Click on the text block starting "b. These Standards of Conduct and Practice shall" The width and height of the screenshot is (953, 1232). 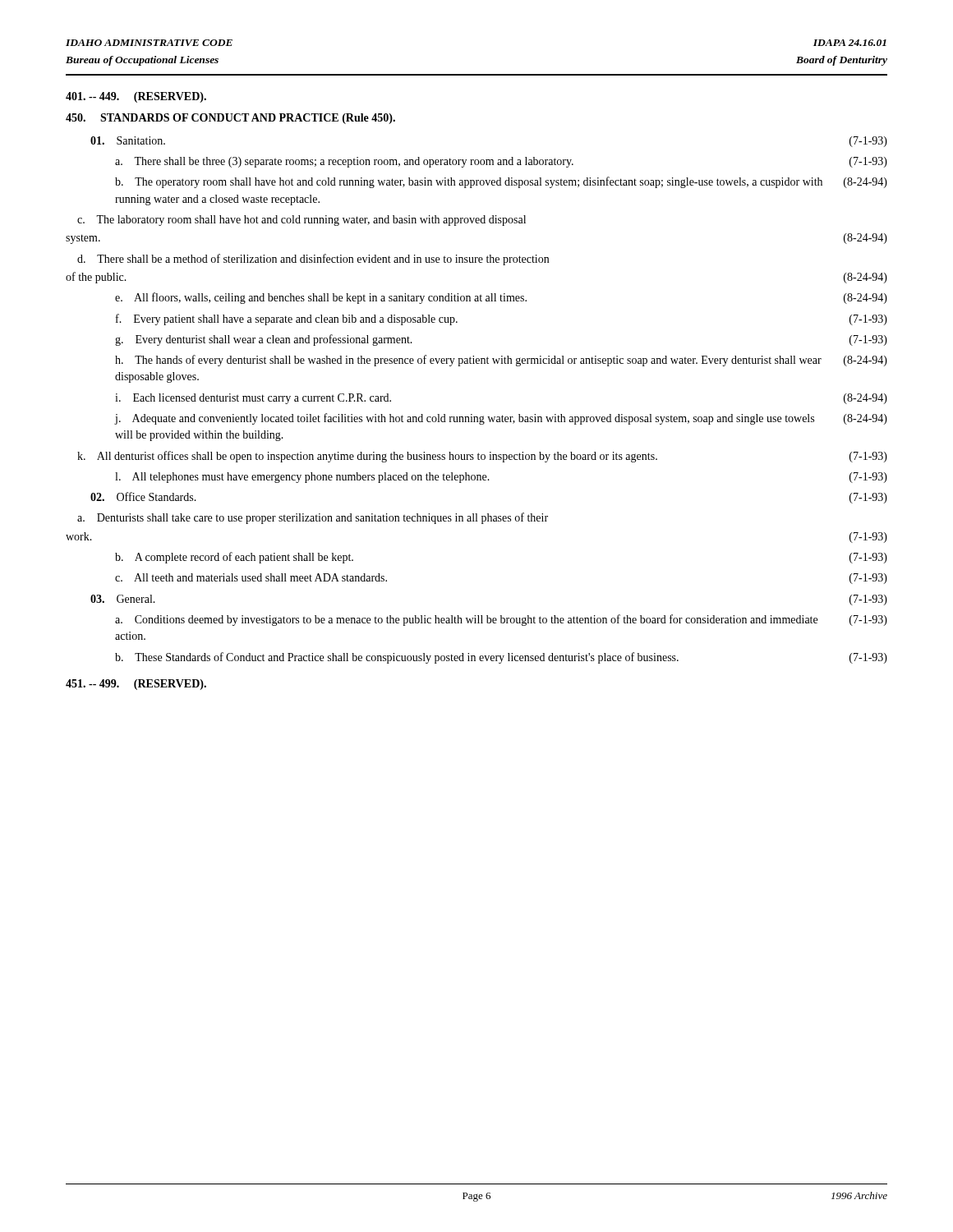[501, 658]
